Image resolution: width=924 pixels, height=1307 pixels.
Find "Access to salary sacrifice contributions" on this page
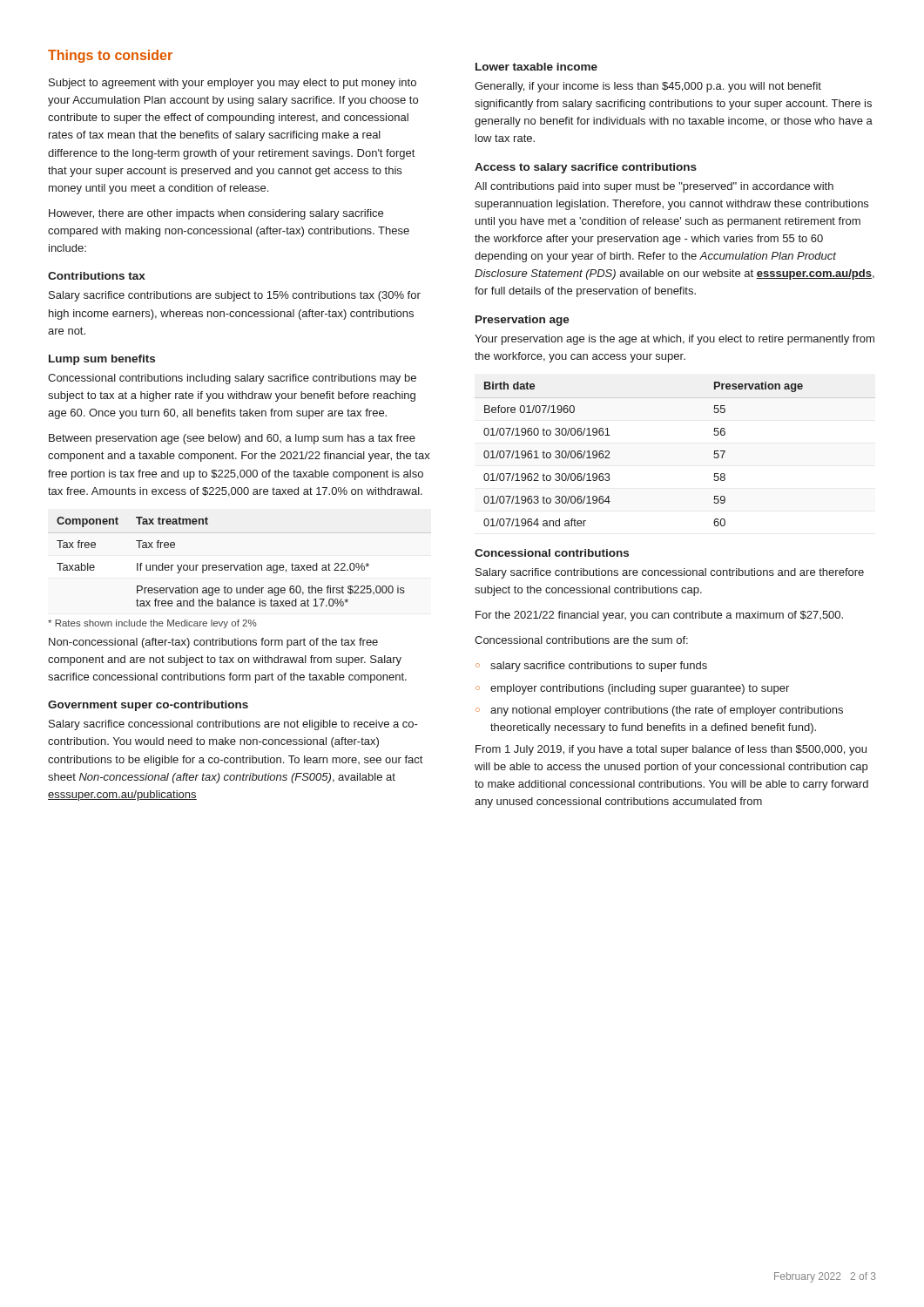pos(586,167)
